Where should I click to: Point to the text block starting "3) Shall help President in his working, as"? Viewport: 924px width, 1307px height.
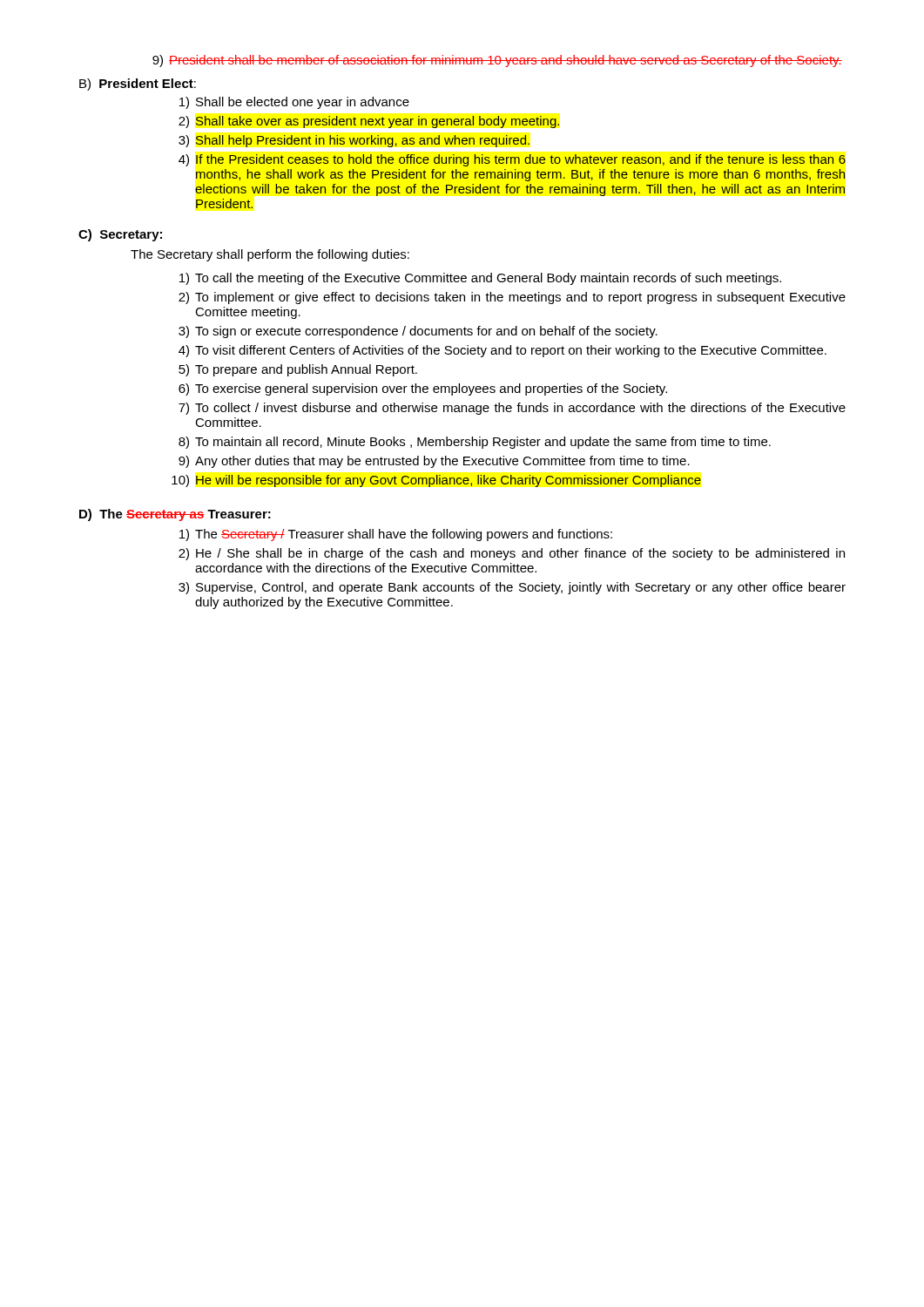[501, 140]
